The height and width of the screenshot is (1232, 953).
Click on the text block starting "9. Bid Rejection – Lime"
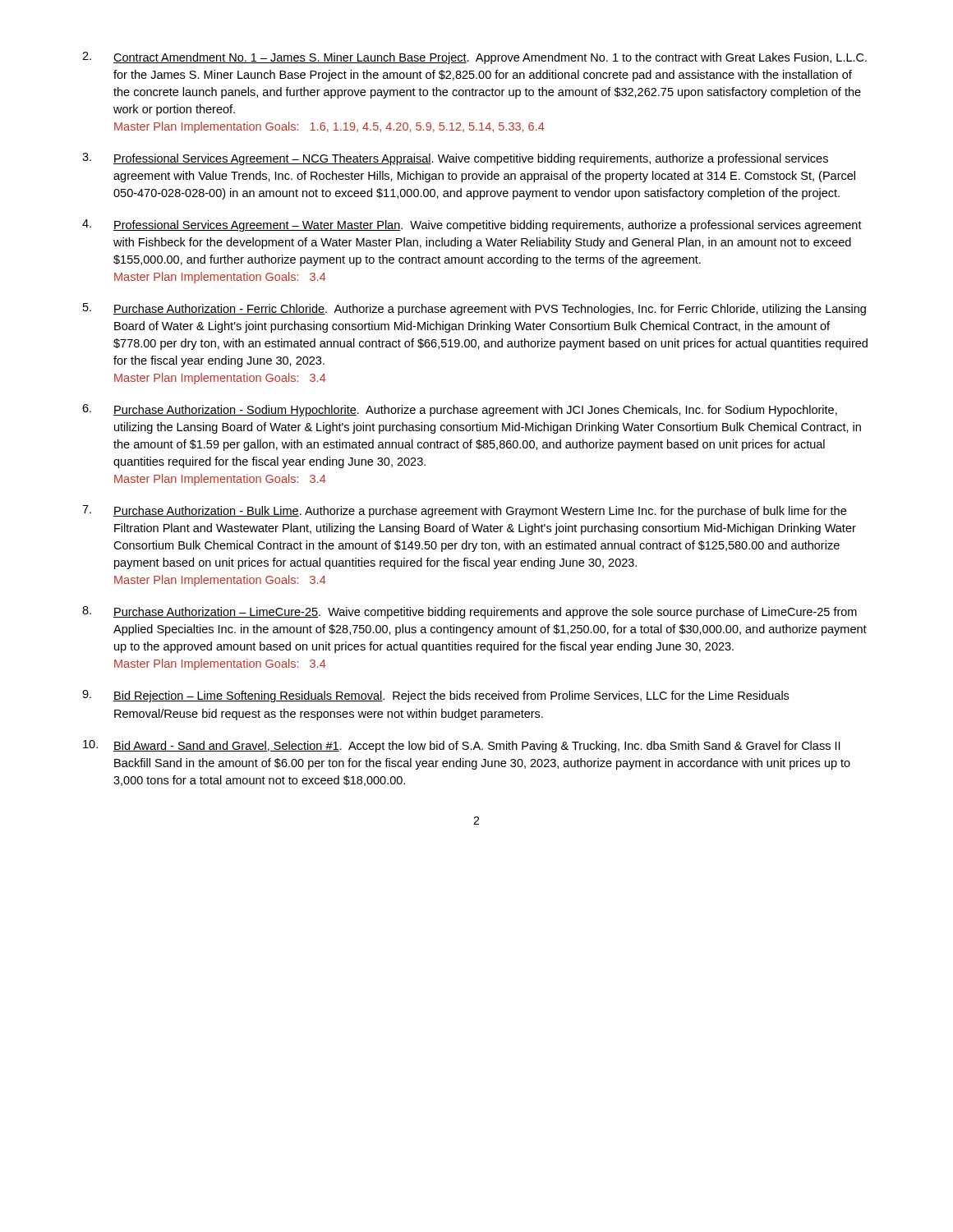[476, 705]
